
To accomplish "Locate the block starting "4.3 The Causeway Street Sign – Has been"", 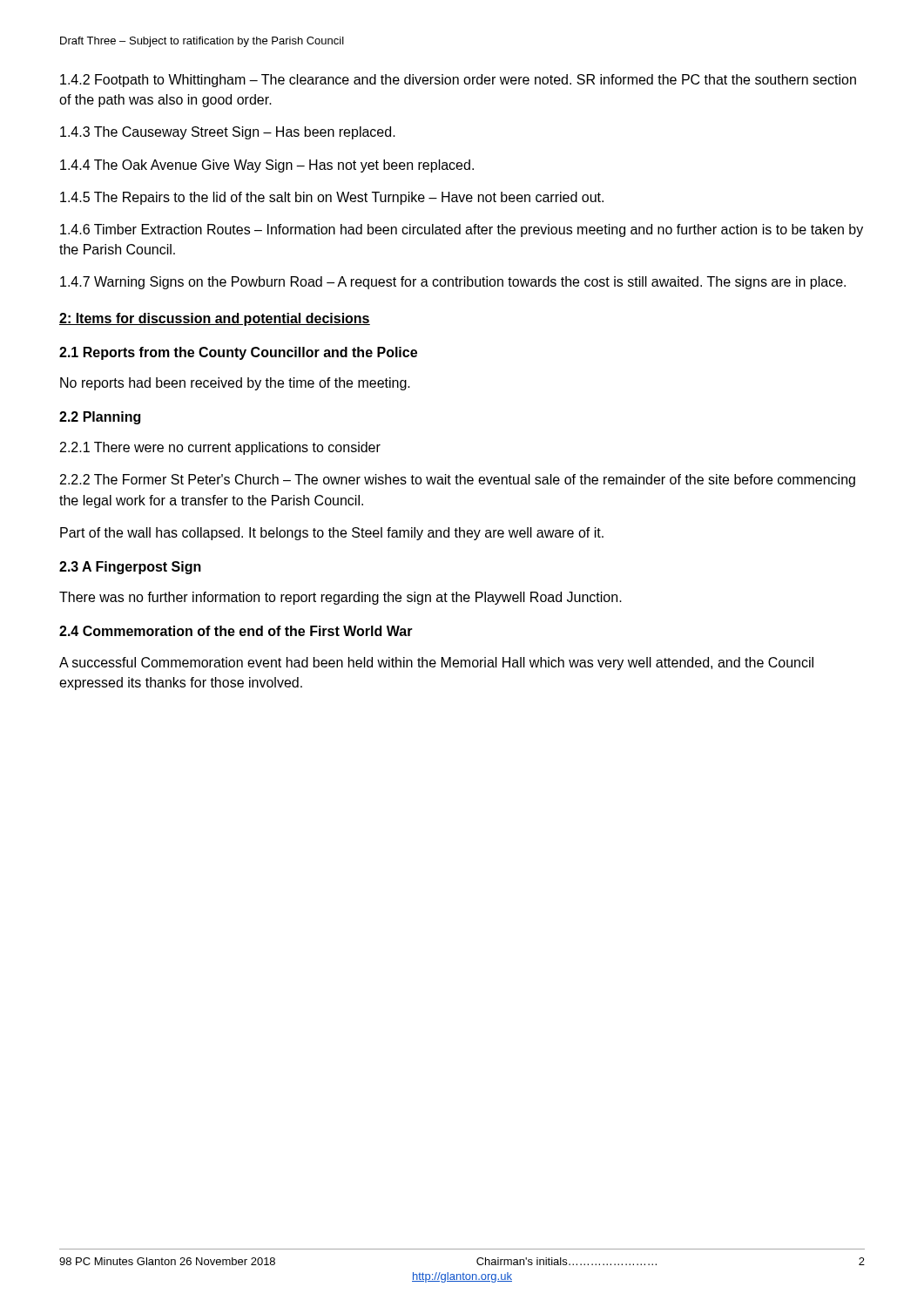I will pyautogui.click(x=228, y=133).
